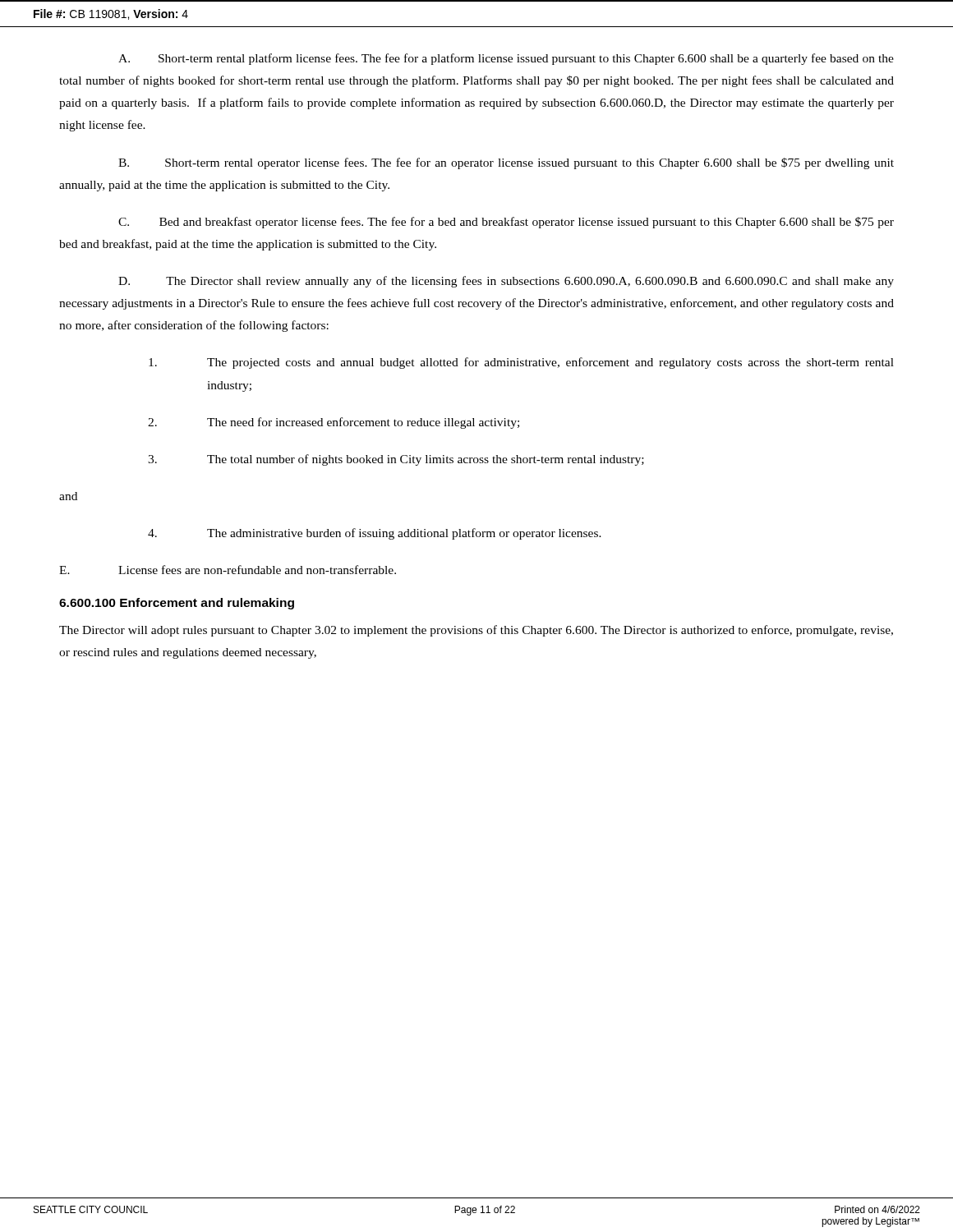953x1232 pixels.
Task: Navigate to the block starting "C. Bed and breakfast"
Action: coord(476,232)
